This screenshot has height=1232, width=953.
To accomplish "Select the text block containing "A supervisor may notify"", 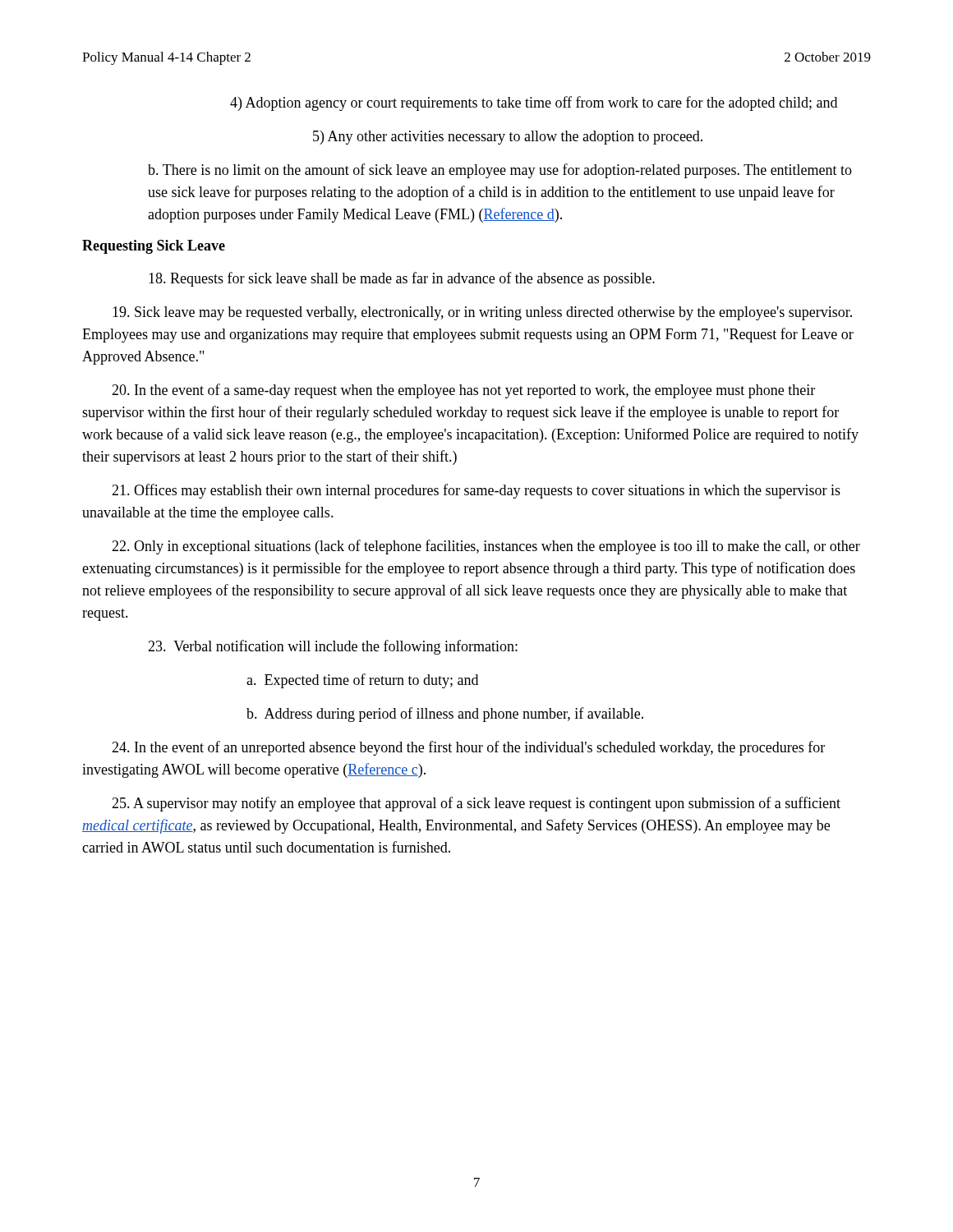I will point(461,825).
